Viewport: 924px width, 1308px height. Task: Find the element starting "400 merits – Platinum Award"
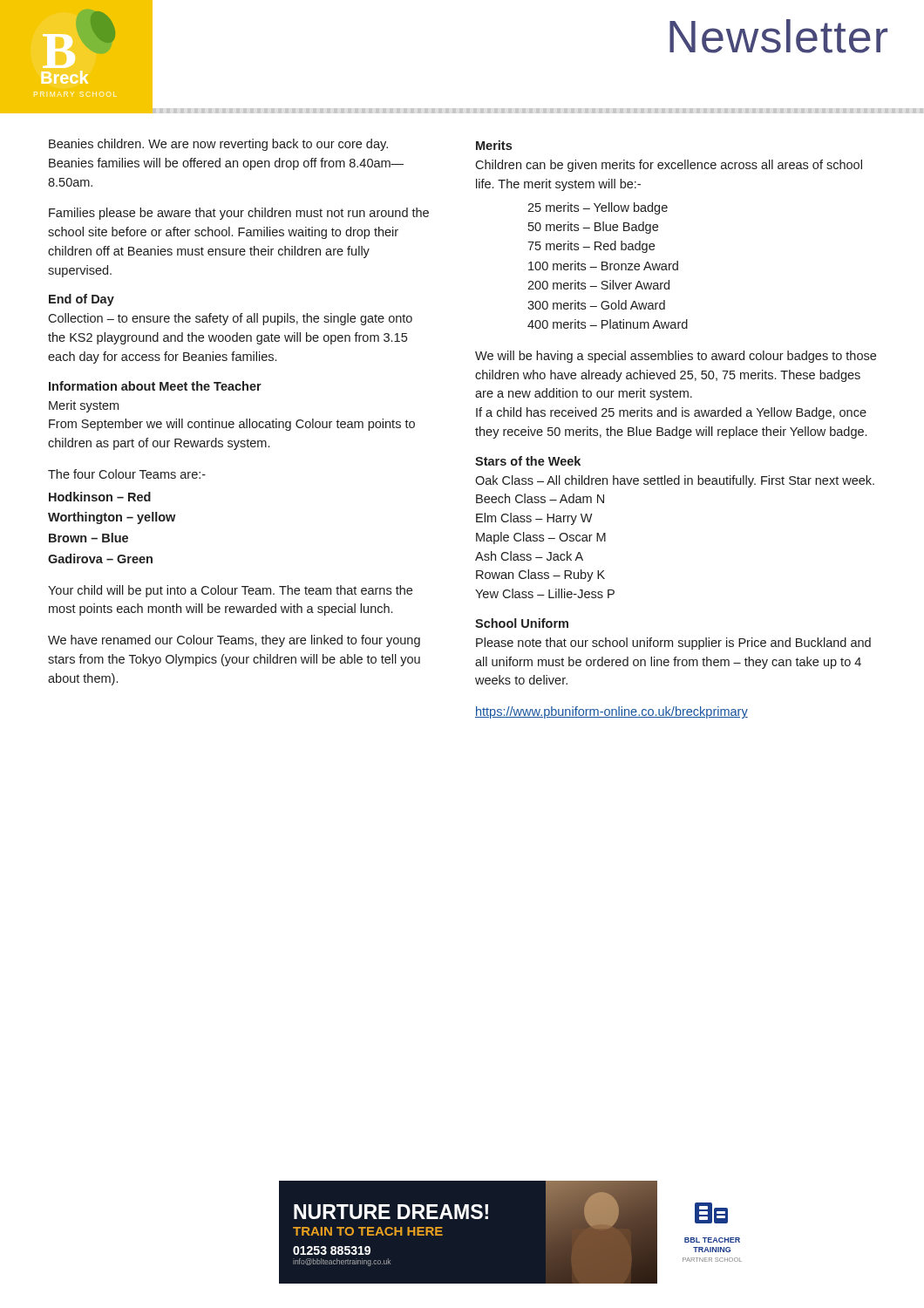coord(608,325)
